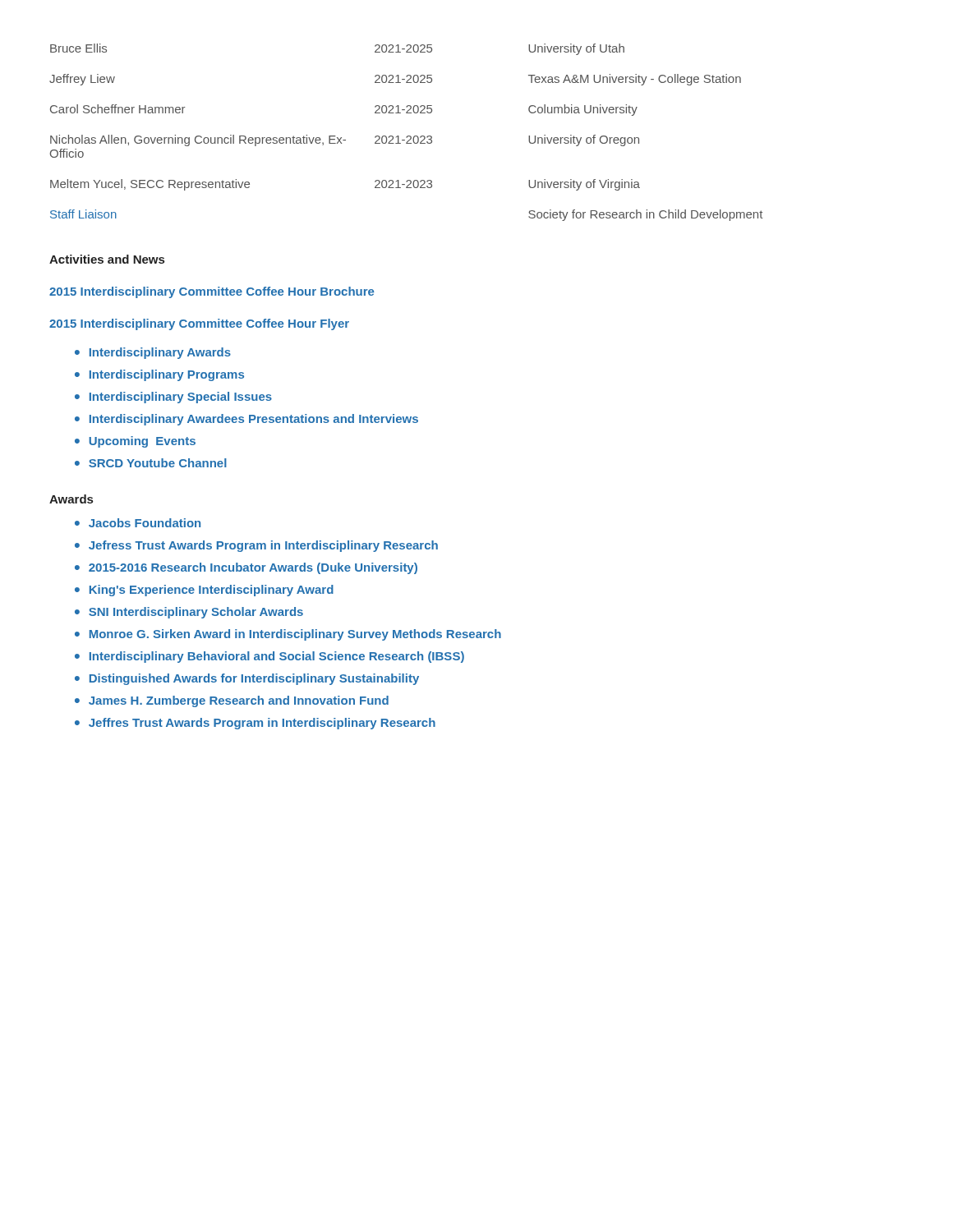This screenshot has height=1232, width=953.
Task: Where is the passage that starts "• 2015-2016 Research Incubator Awards"?
Action: (x=246, y=568)
